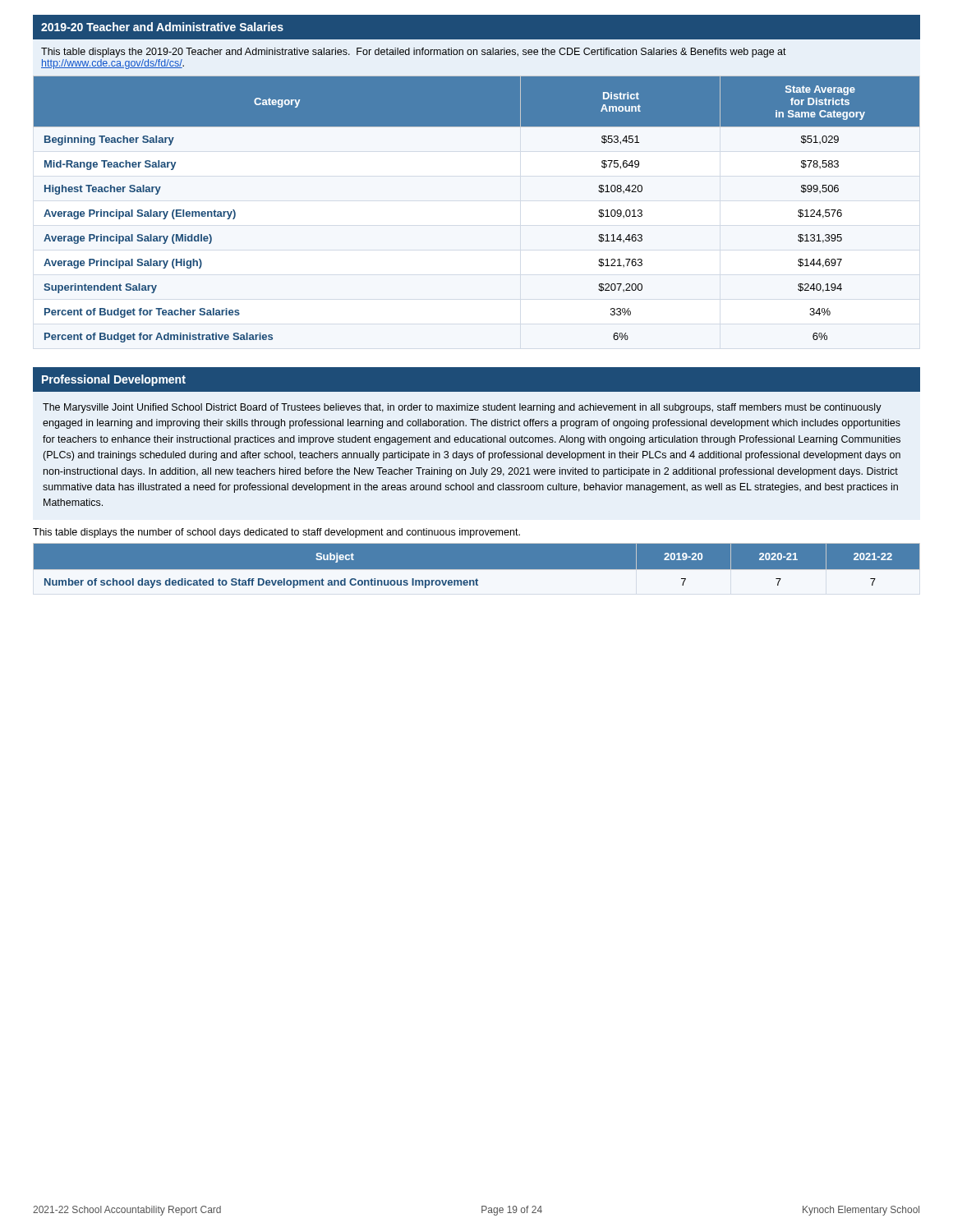The height and width of the screenshot is (1232, 953).
Task: Select the table that reads "Number of school"
Action: pyautogui.click(x=476, y=568)
